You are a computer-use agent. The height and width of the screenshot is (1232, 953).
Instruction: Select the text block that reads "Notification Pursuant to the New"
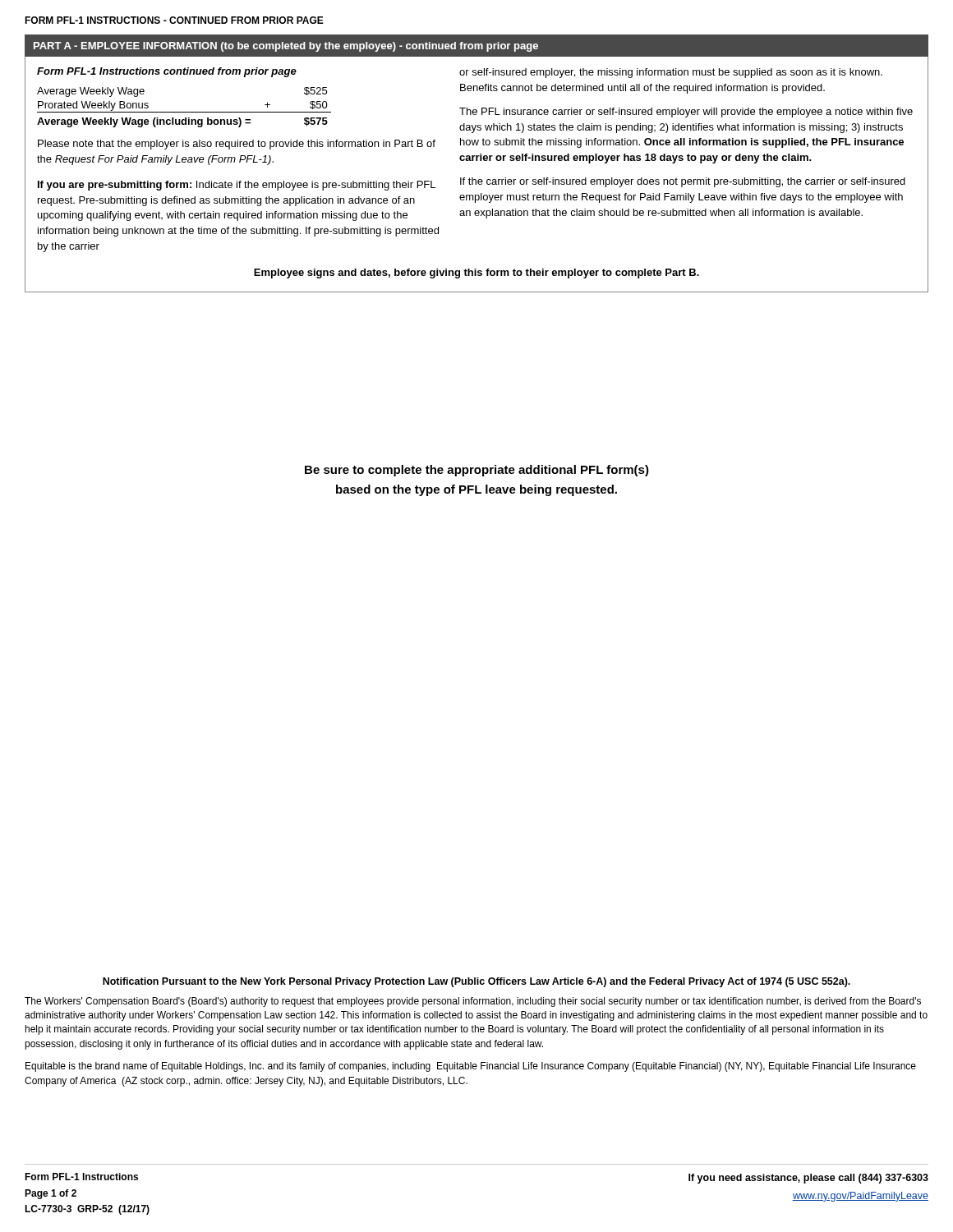click(x=476, y=982)
